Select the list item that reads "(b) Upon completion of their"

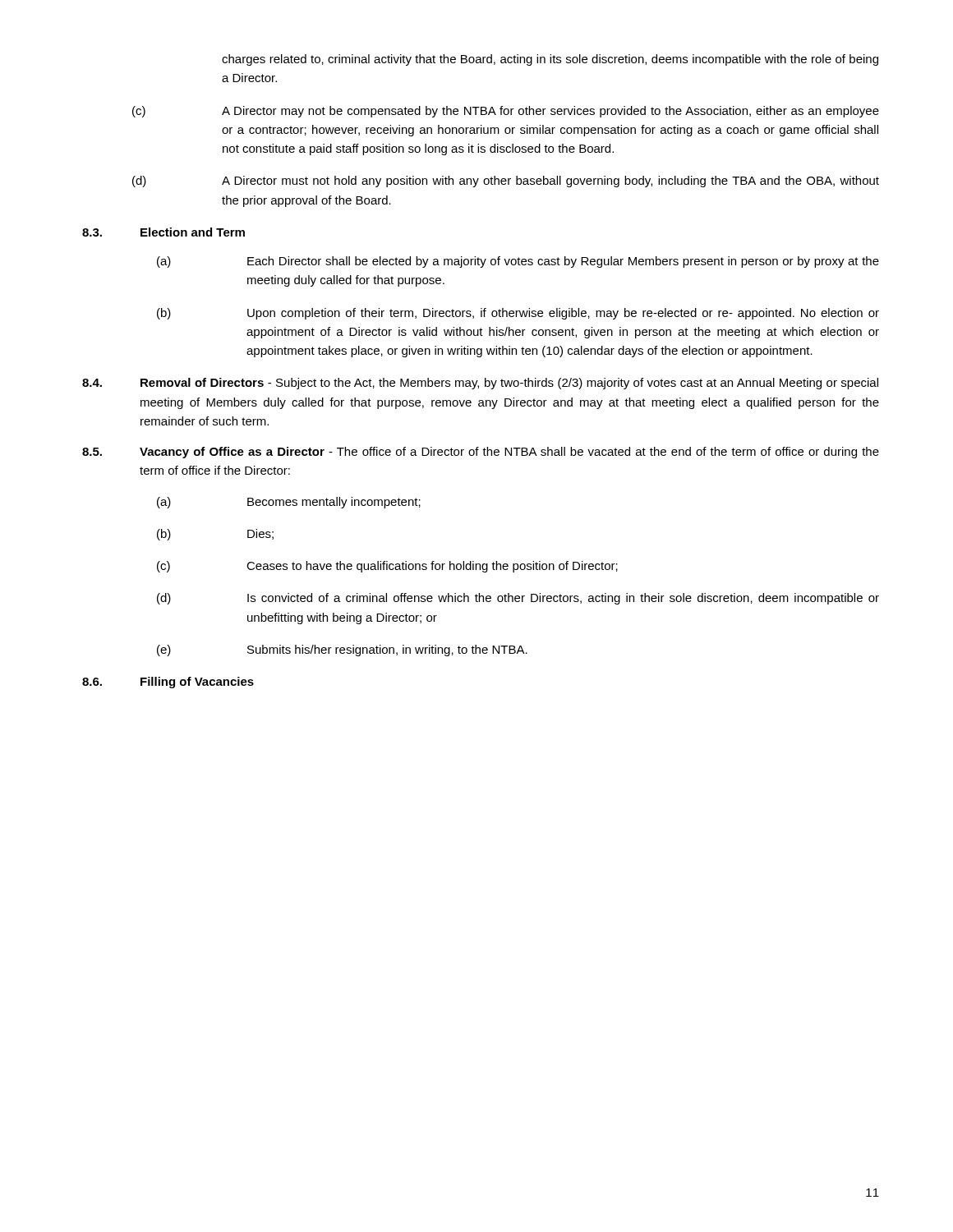click(493, 331)
